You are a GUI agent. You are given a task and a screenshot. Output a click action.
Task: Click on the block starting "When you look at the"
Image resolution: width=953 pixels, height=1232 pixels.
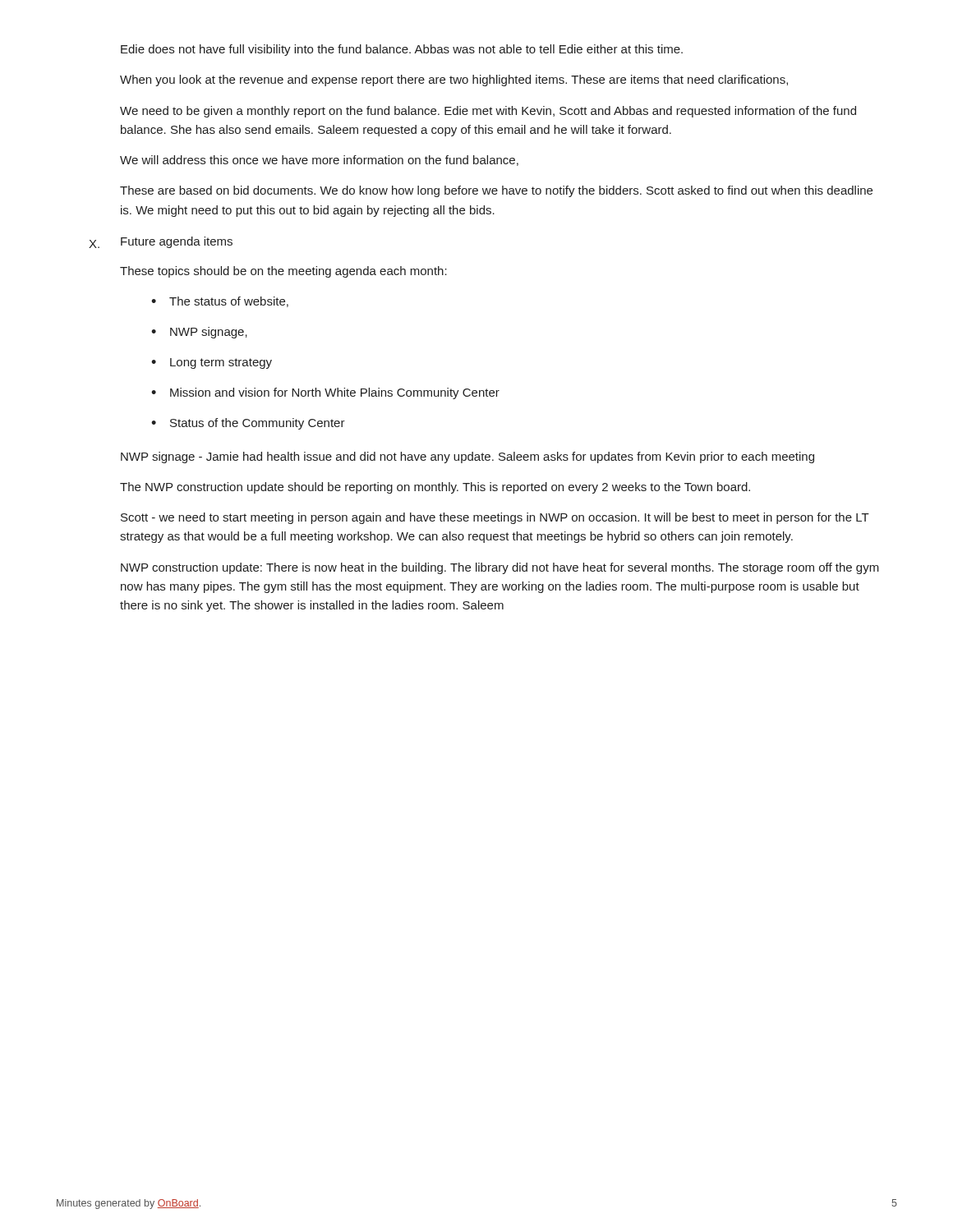point(454,79)
